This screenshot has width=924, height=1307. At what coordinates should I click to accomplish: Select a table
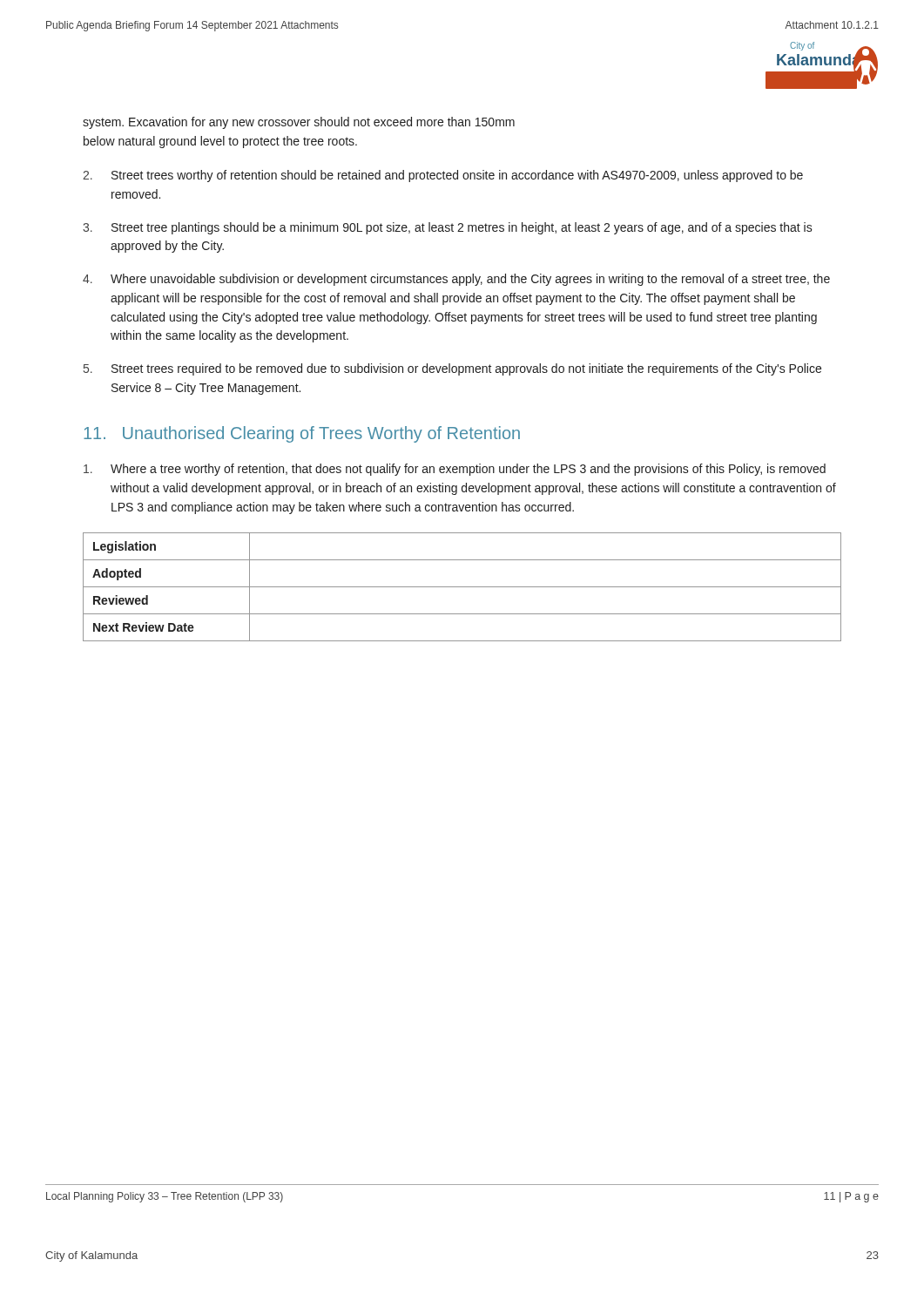click(x=462, y=587)
